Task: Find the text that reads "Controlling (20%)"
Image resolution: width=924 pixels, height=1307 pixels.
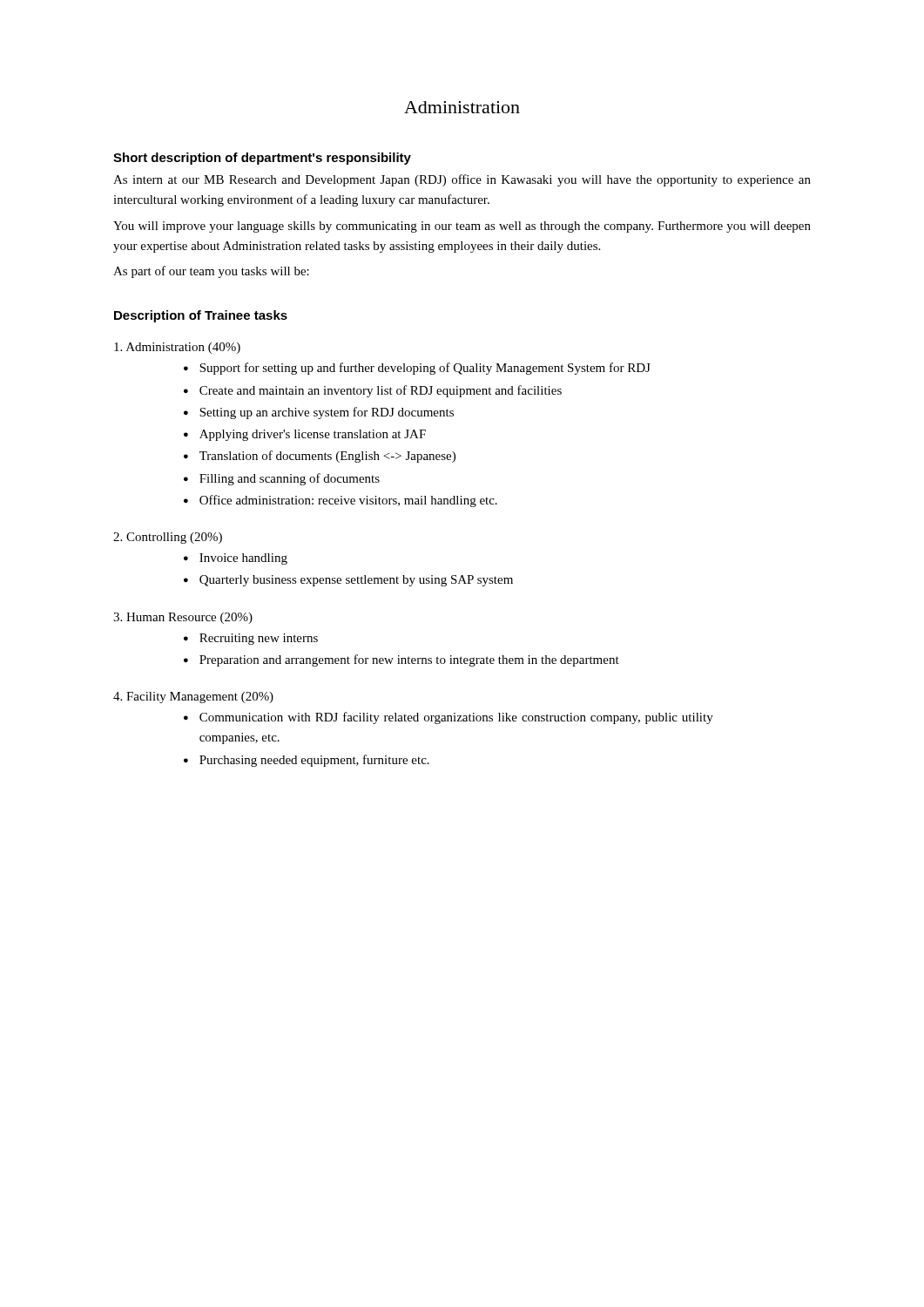Action: pyautogui.click(x=168, y=537)
